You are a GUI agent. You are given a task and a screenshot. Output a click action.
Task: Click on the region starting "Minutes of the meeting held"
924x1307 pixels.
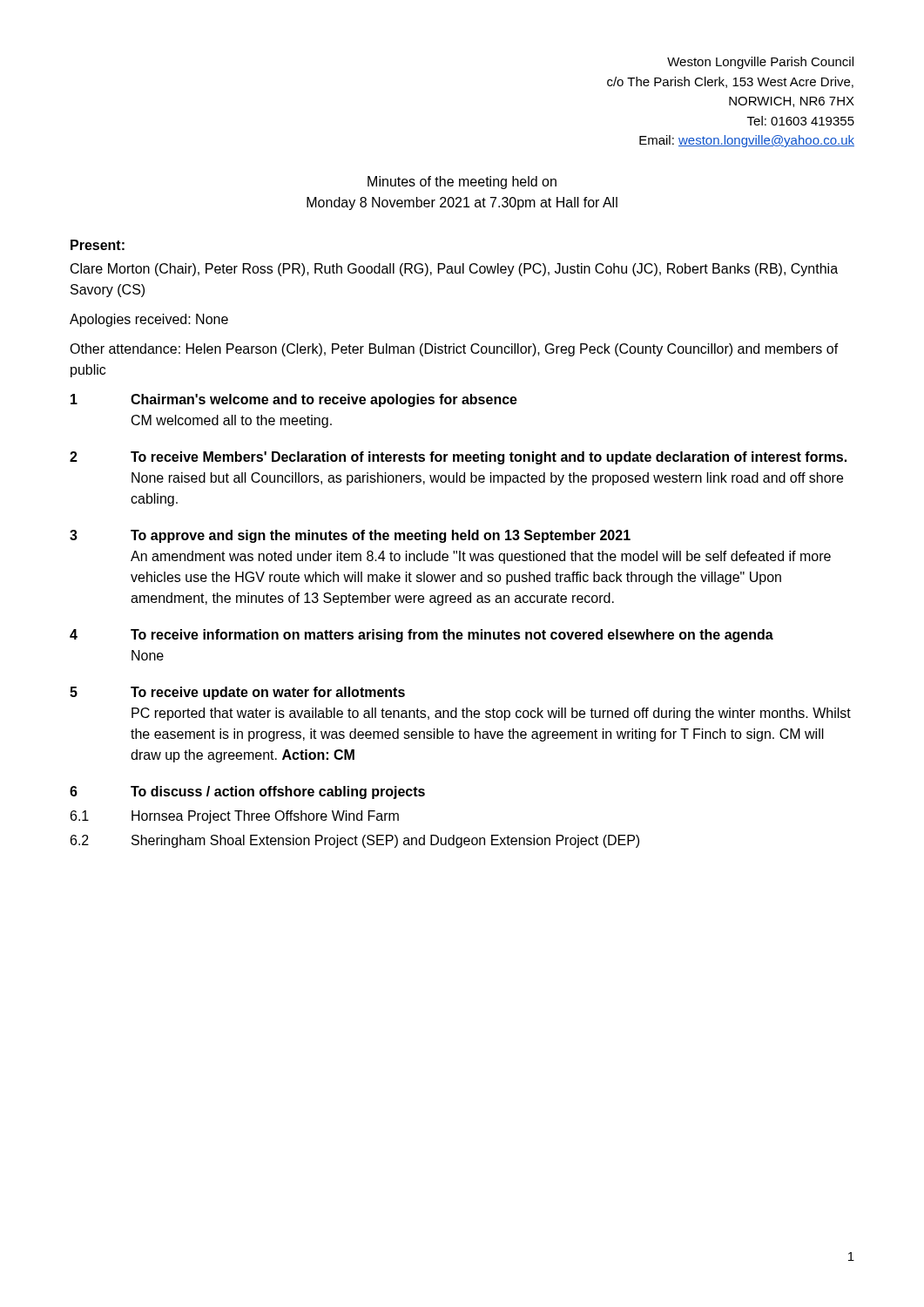pos(462,192)
